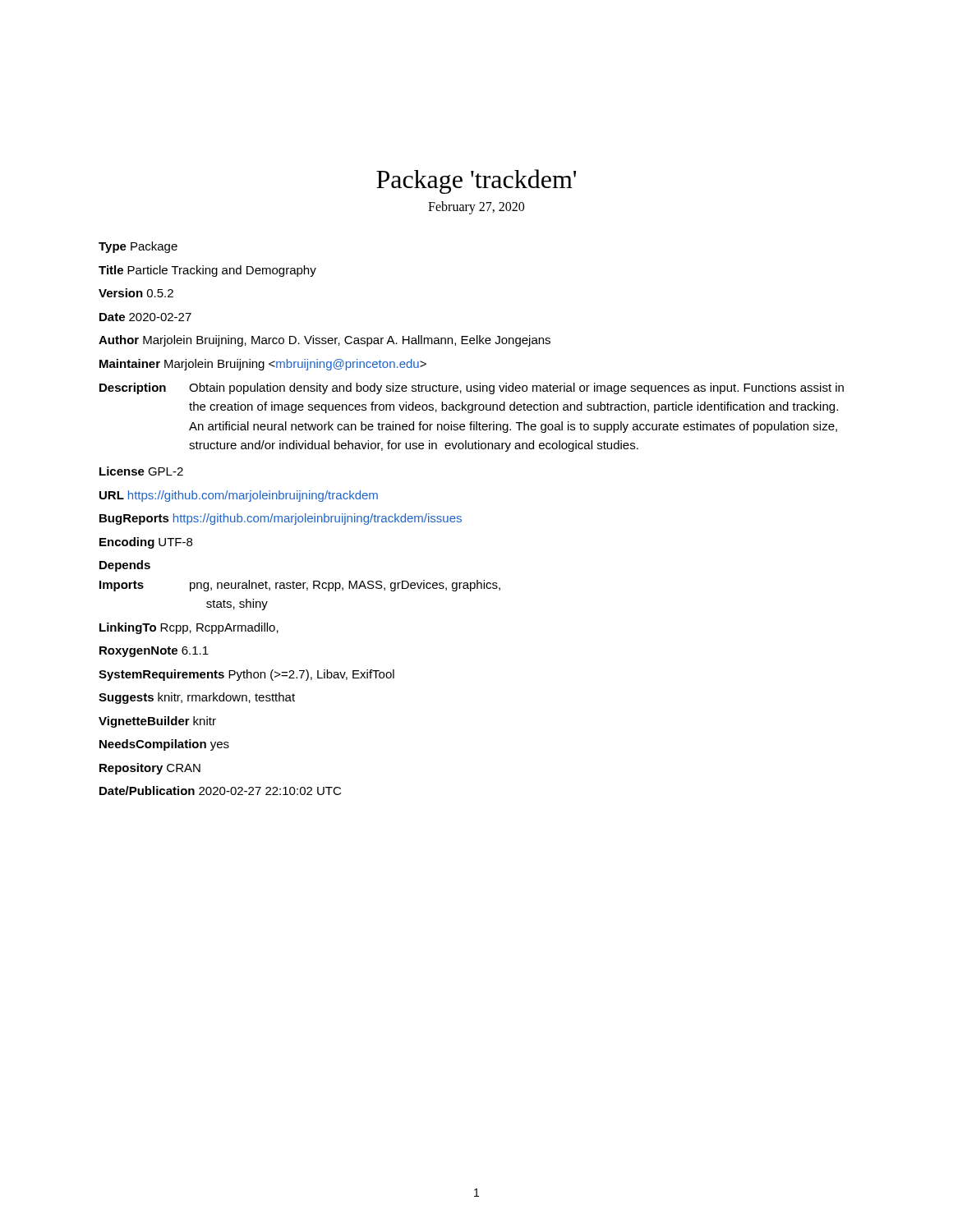
Task: Point to the block beginning "AuthorMarjolein Bruijning, Marco"
Action: 325,340
